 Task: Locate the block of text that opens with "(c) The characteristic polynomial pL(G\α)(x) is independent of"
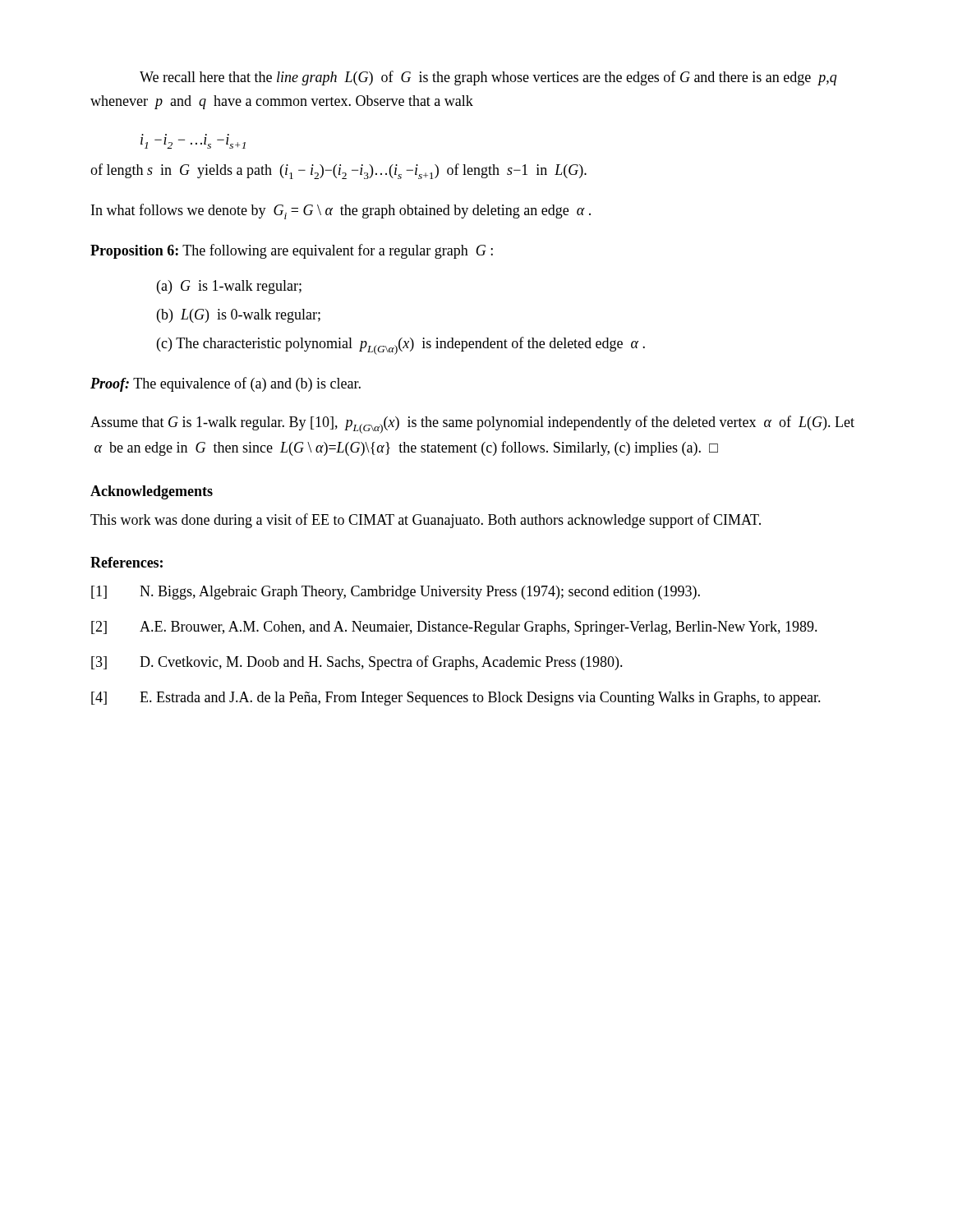tap(401, 344)
